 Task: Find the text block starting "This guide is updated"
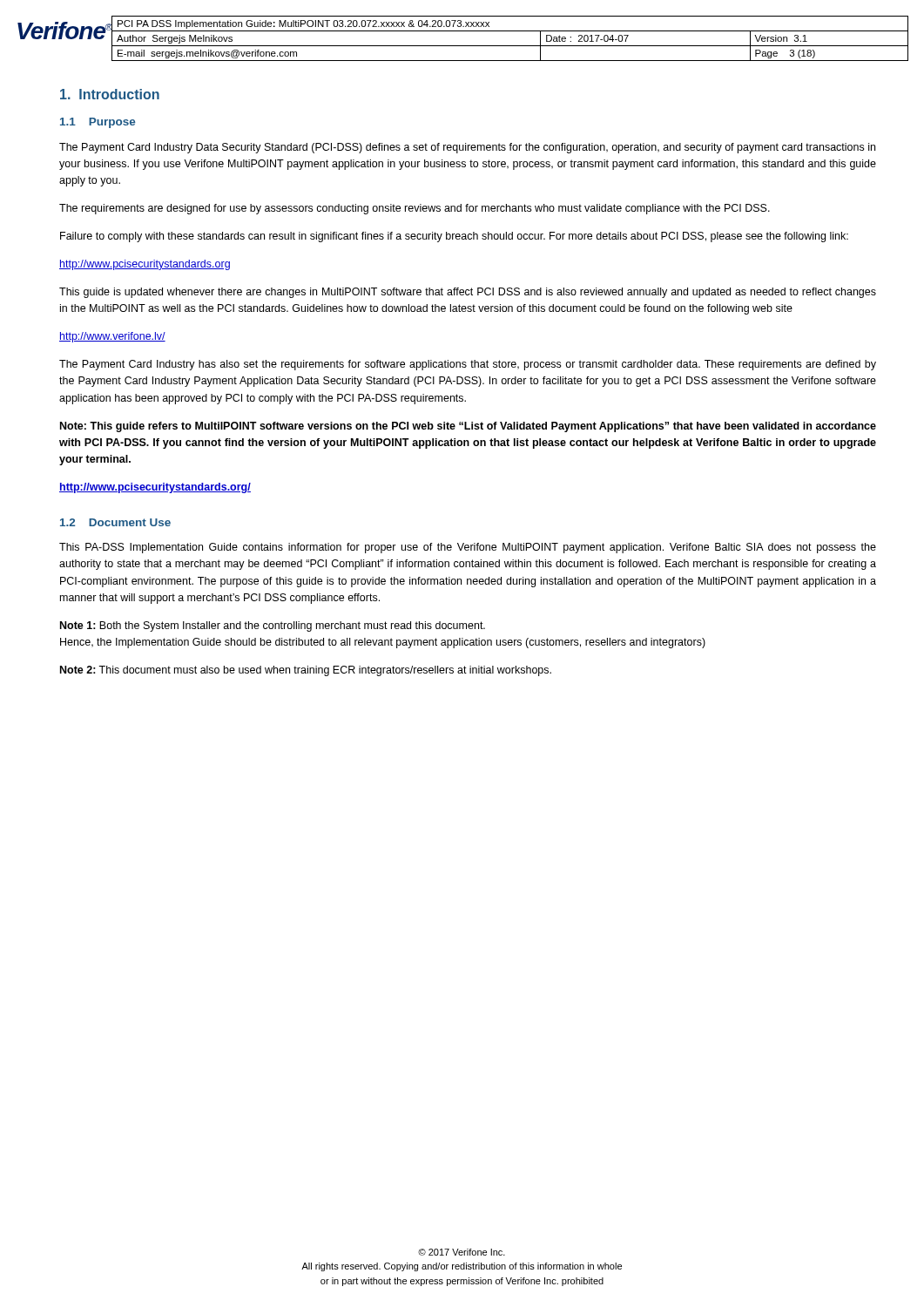pos(468,301)
